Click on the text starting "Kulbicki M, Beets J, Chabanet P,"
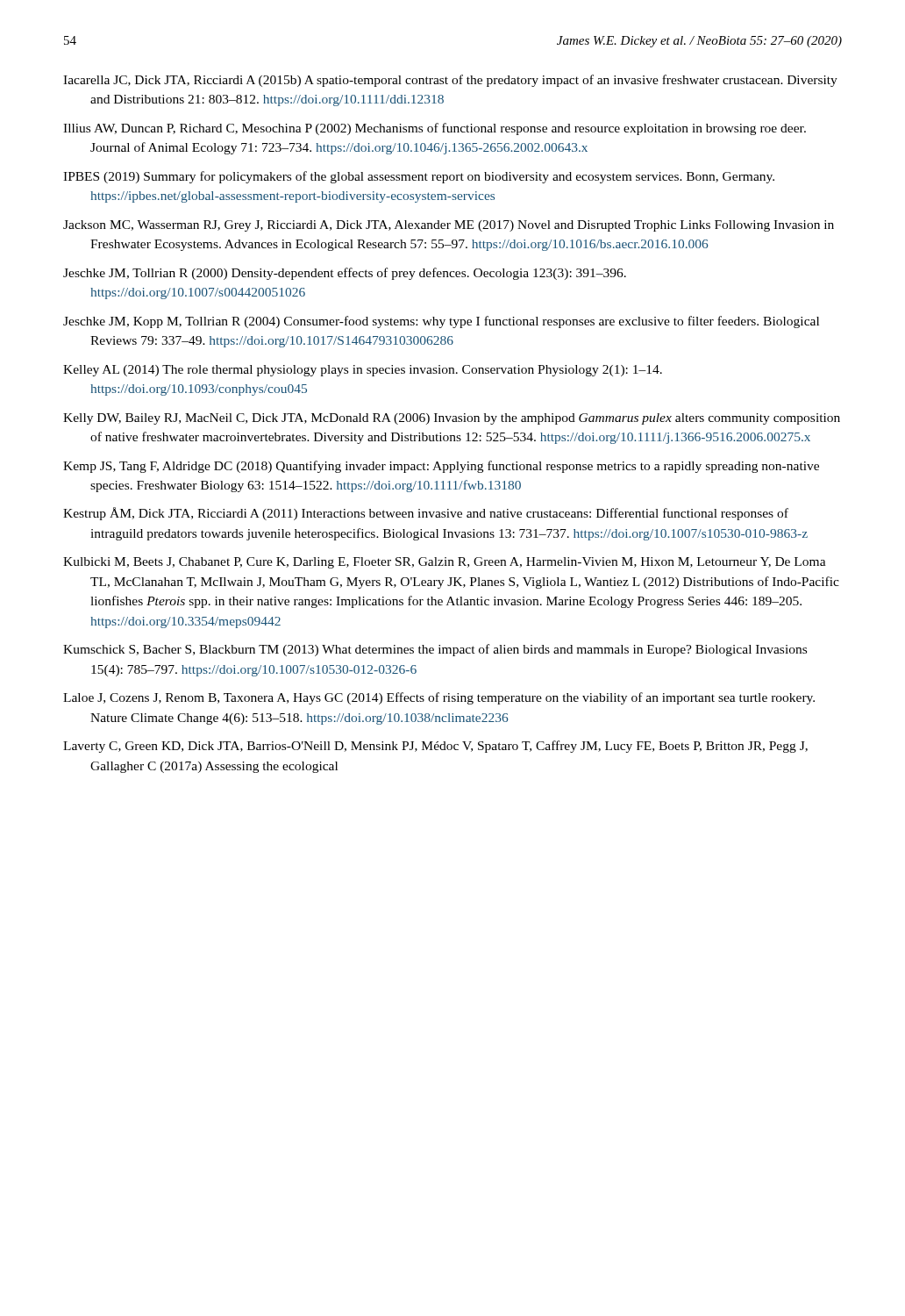 [451, 591]
